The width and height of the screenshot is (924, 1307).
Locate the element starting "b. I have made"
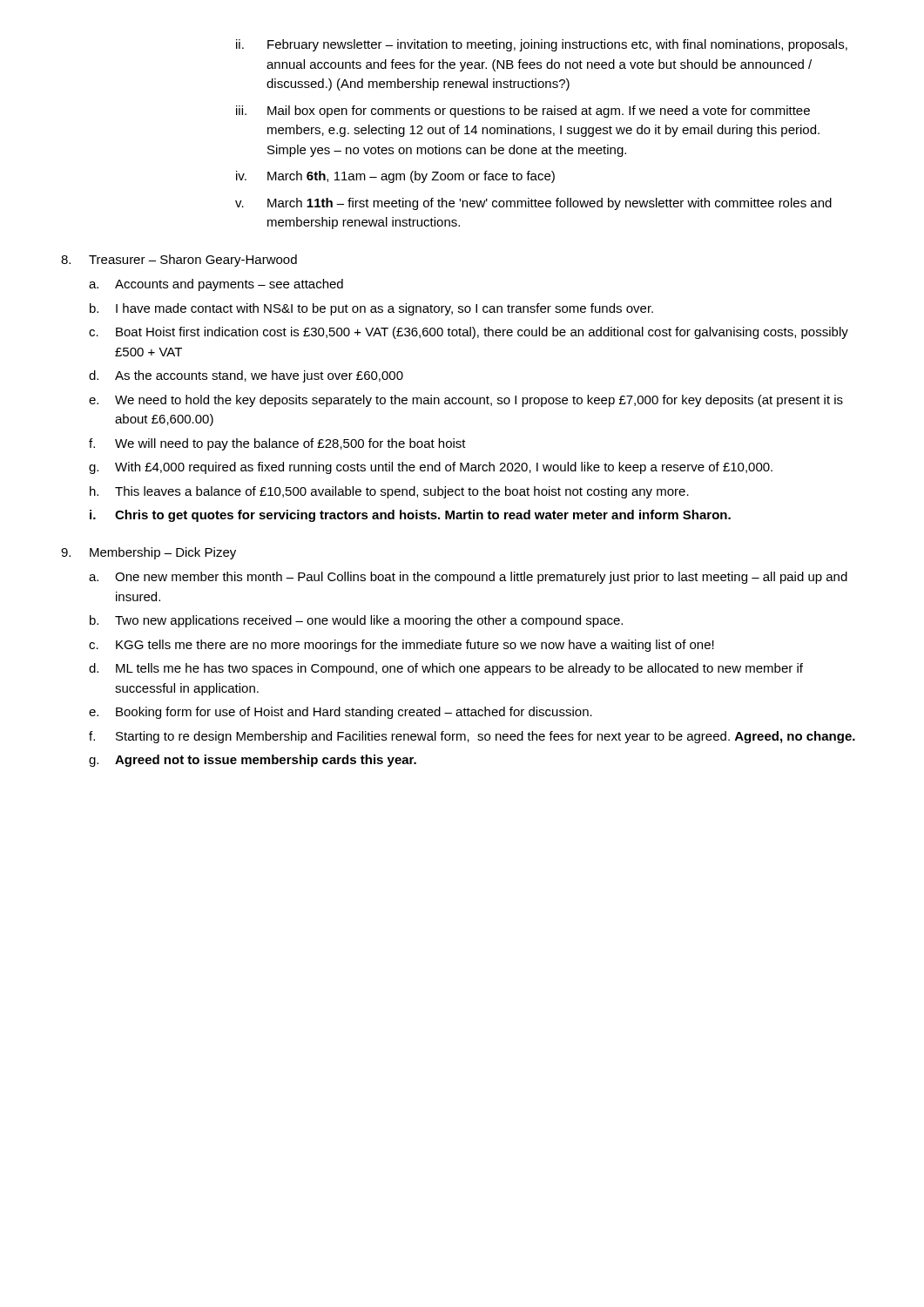(x=371, y=308)
